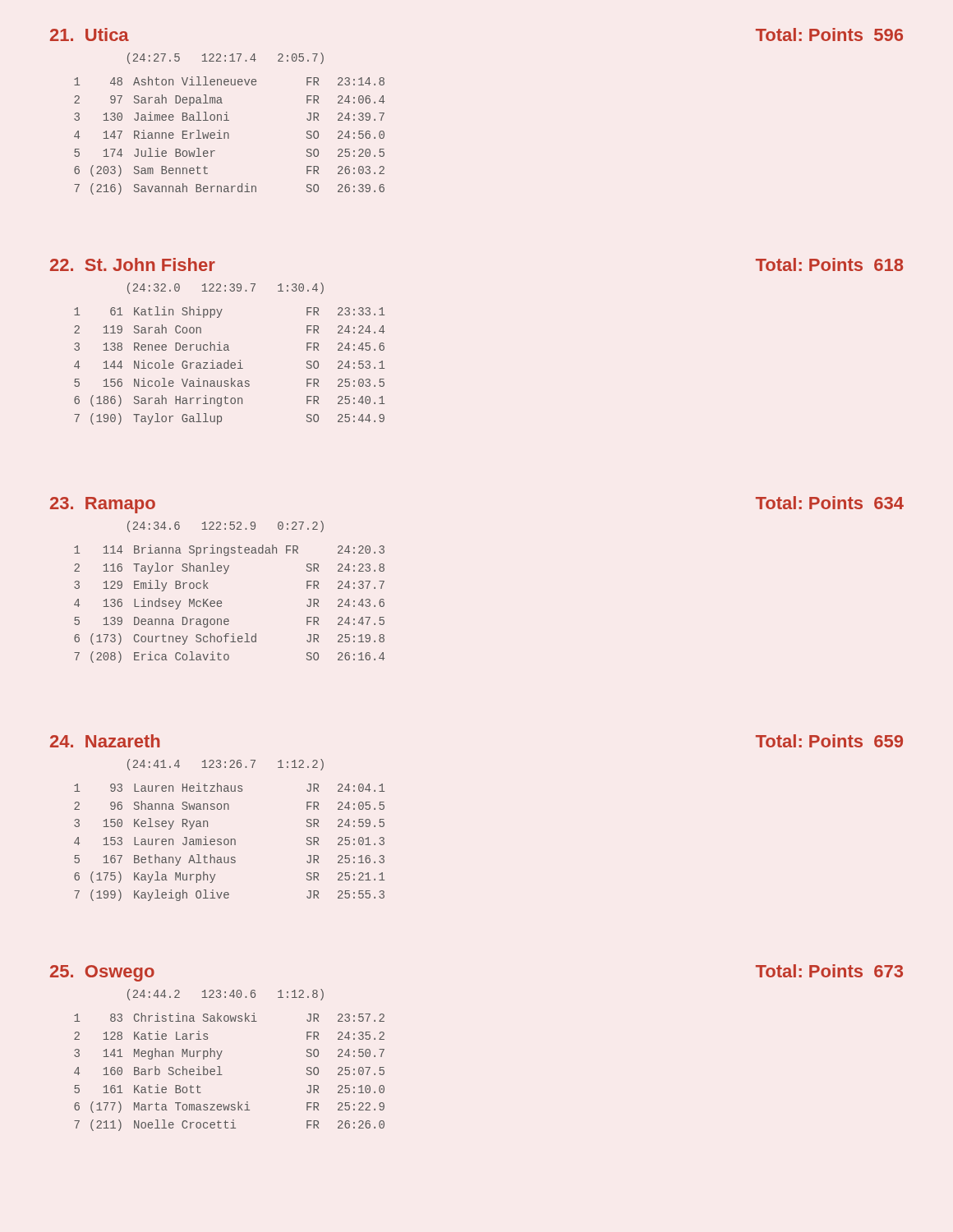Click on the region starting "(24:32.0 122:39.7 1:30.4)"

tap(187, 288)
